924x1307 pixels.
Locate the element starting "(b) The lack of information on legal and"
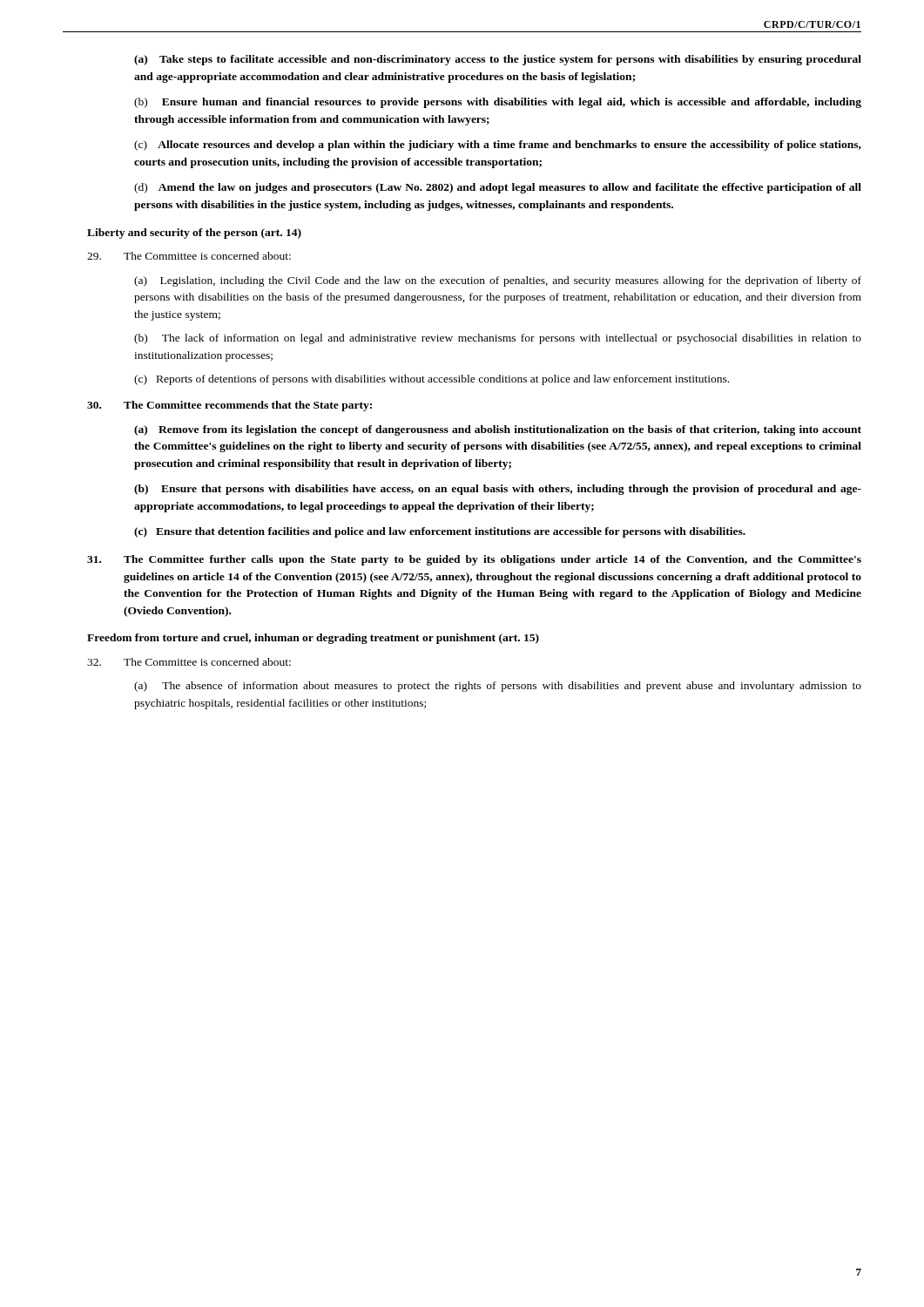498,346
